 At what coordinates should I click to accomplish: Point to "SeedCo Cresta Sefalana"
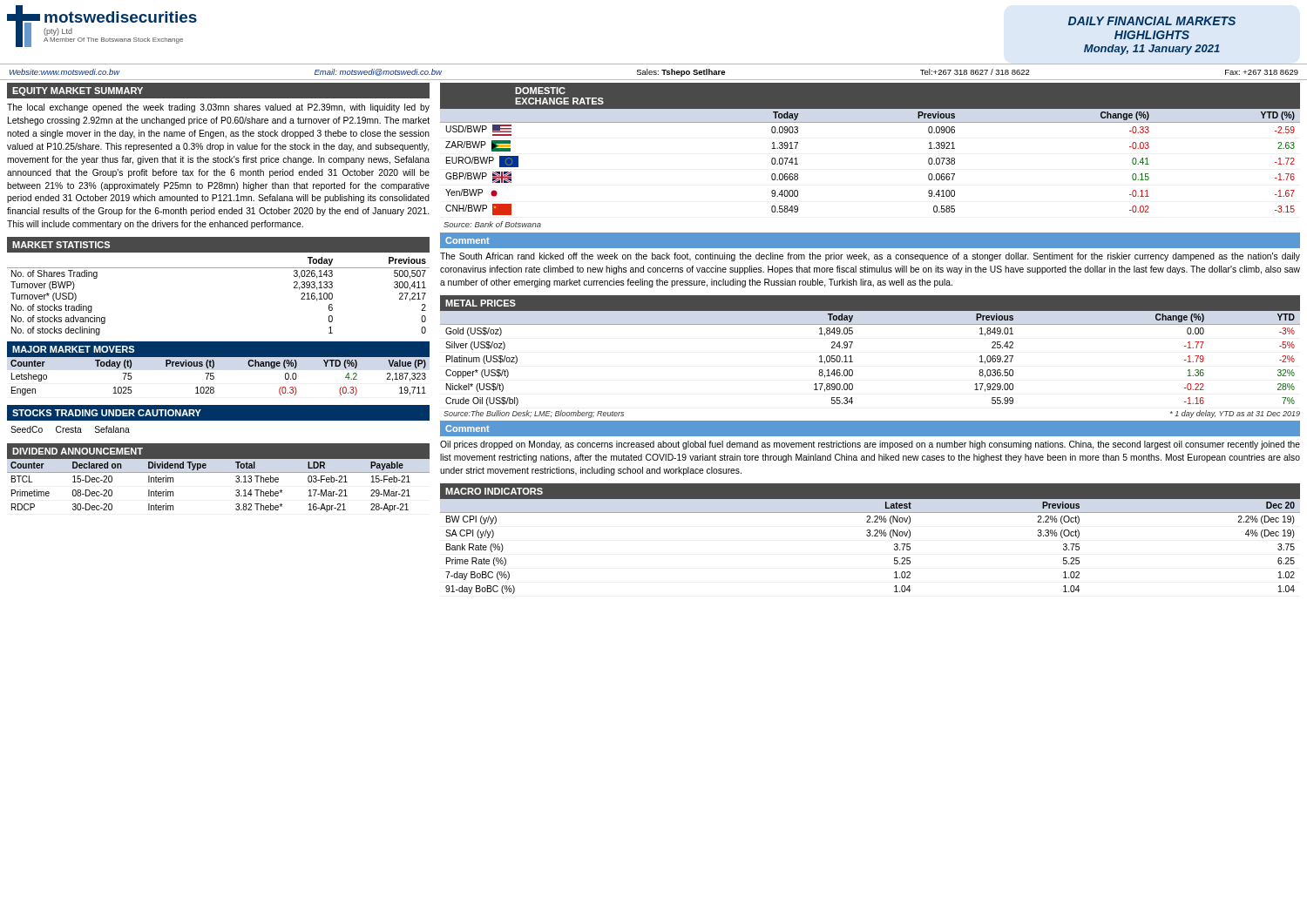(70, 430)
